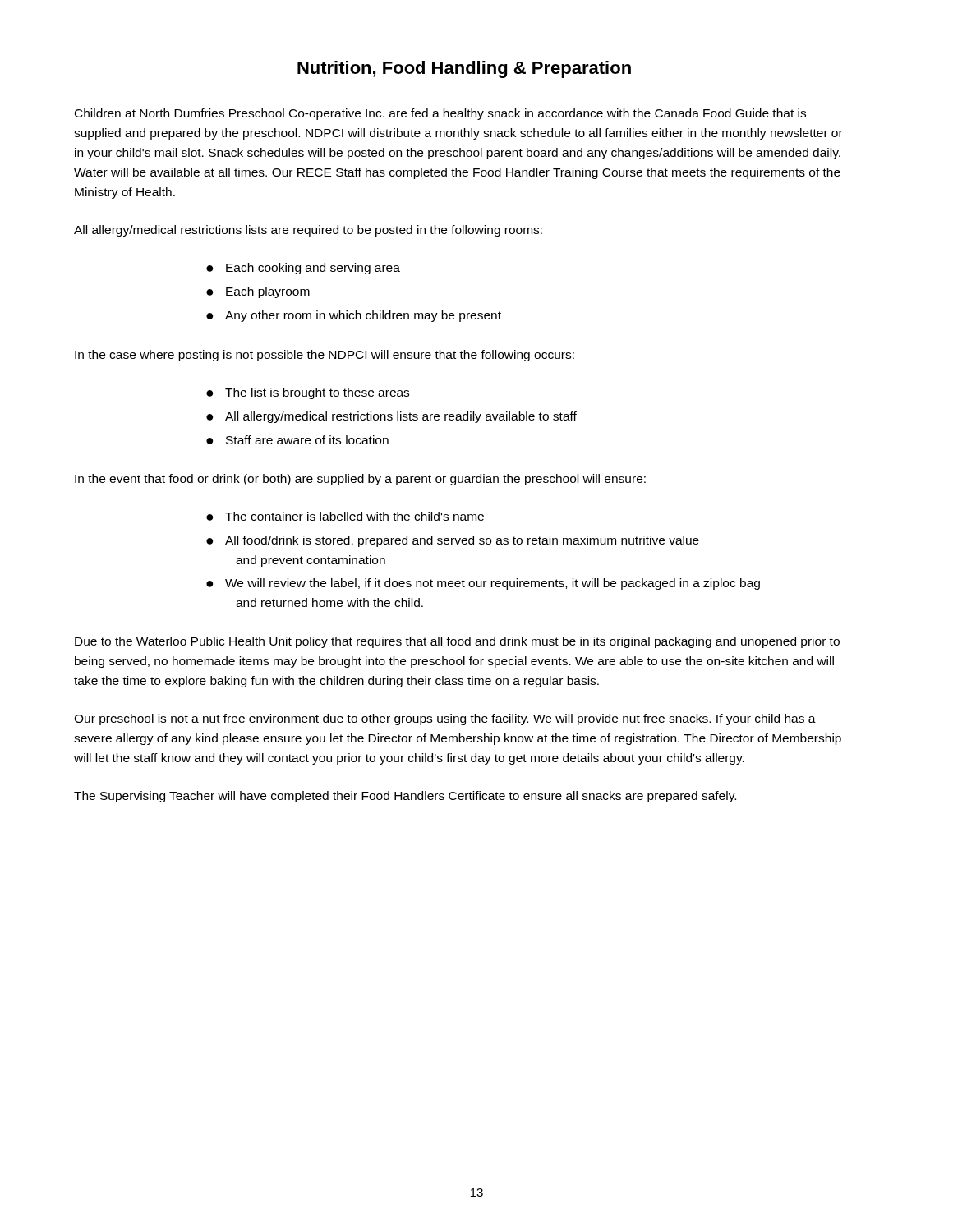
Task: Find the list item that reads "●Staff are aware of its location"
Action: pos(297,441)
